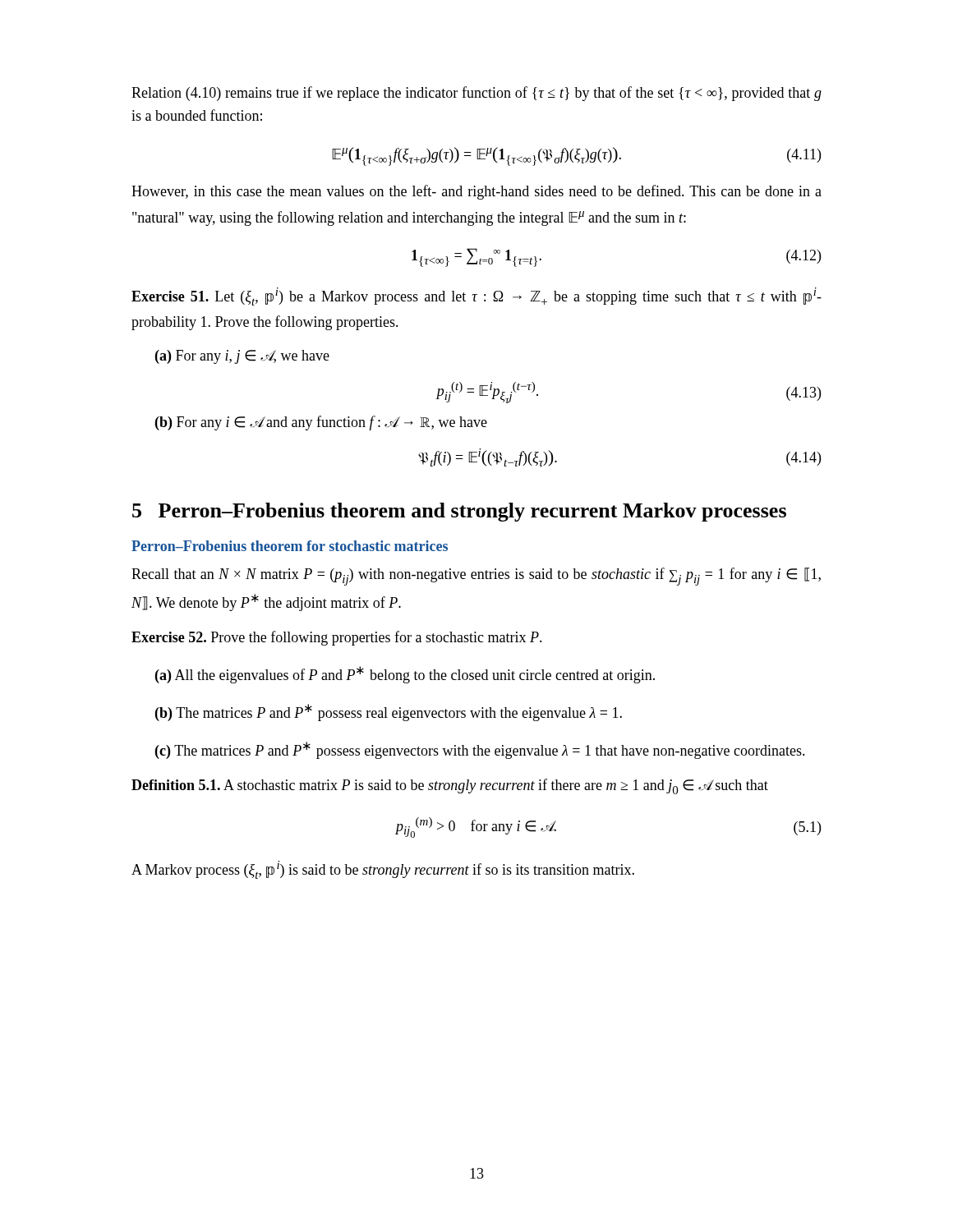
Task: Click on the formula that reads "1{τ<∞} = ∑t=0∞ 1{τ=t}. (4.12)"
Action: [476, 256]
